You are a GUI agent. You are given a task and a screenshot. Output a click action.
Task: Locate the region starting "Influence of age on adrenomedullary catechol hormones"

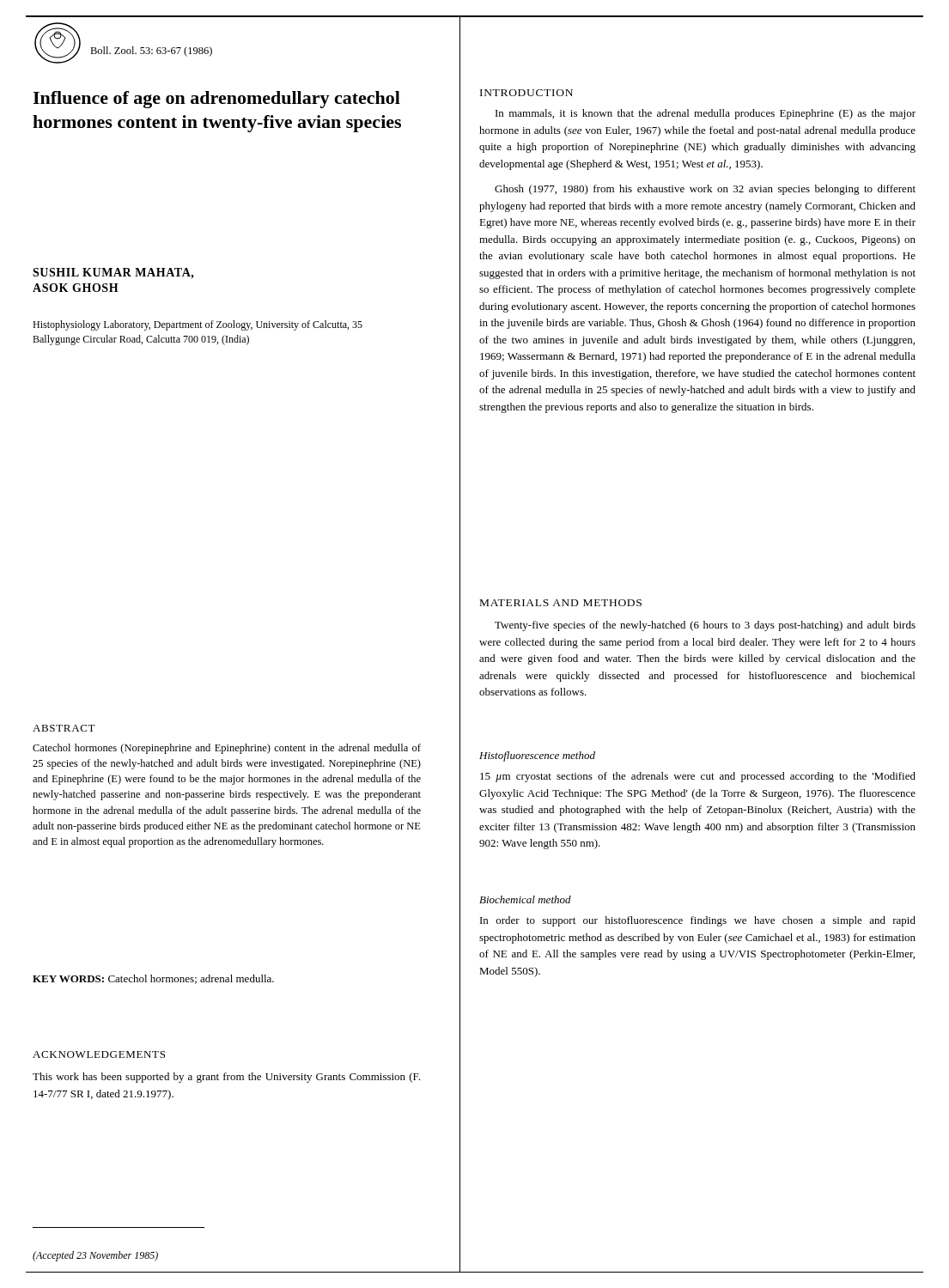217,109
